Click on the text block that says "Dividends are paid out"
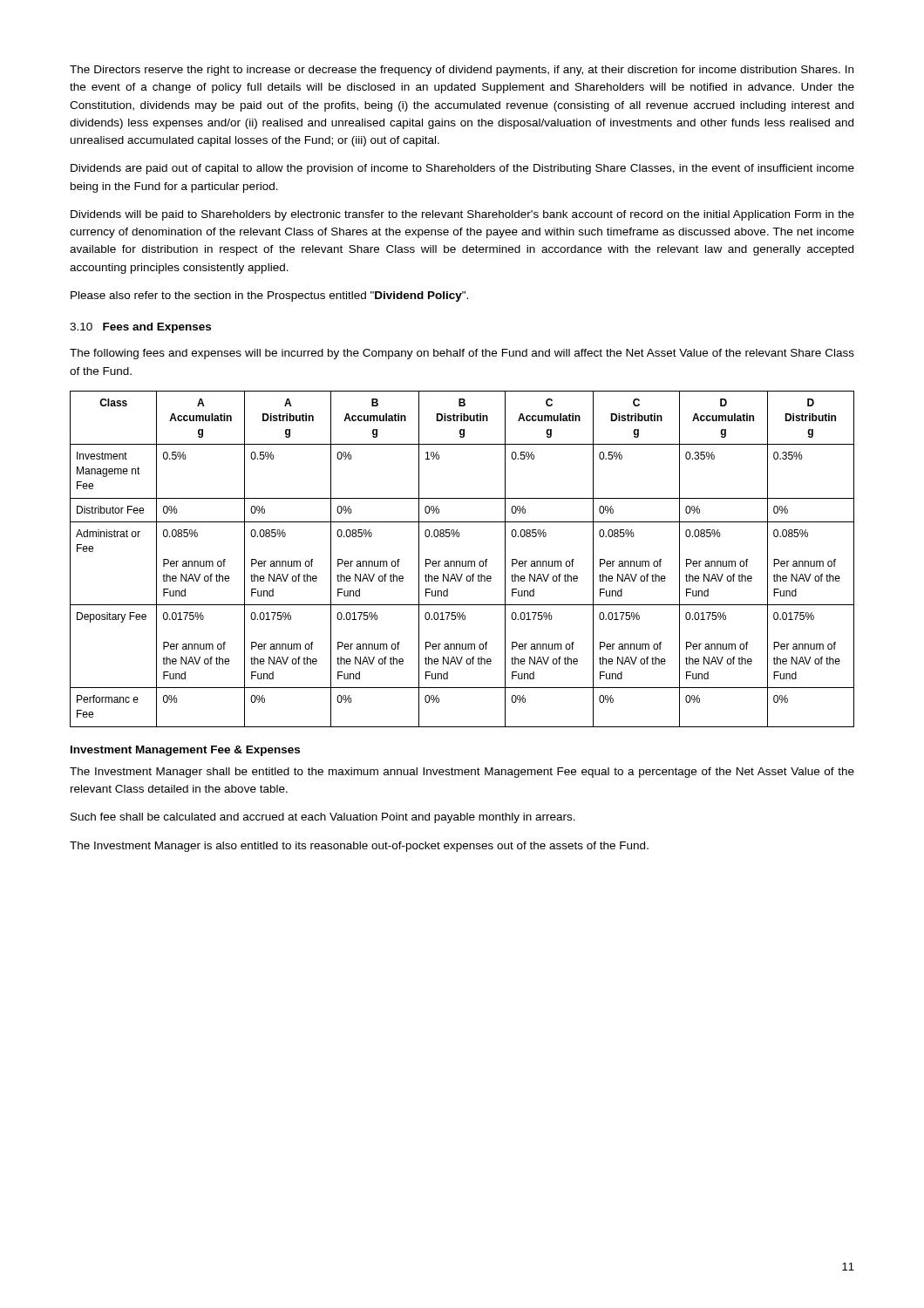 (462, 177)
